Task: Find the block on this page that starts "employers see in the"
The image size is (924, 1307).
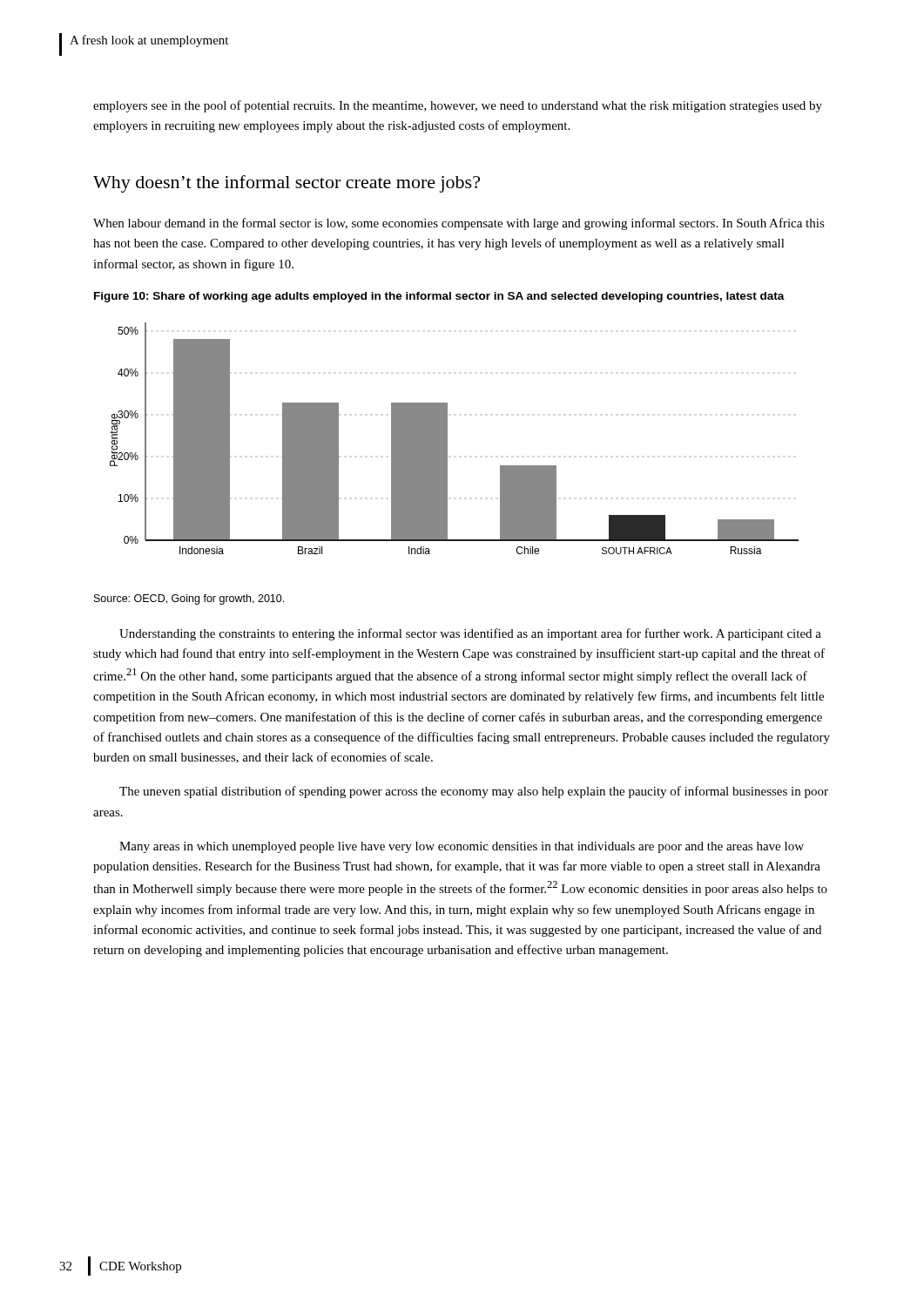Action: click(458, 116)
